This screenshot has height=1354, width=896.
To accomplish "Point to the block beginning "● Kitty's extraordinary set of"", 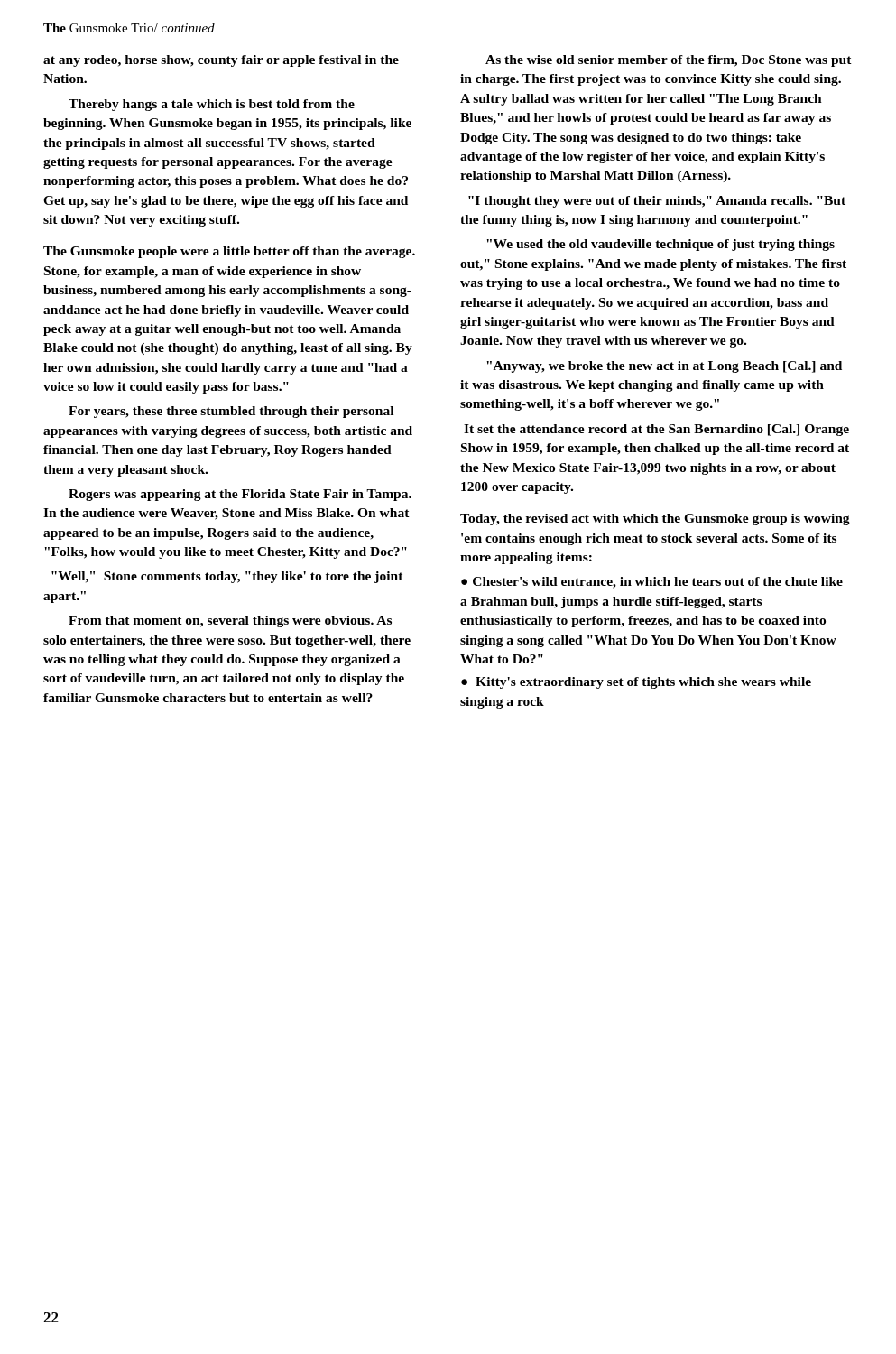I will [656, 691].
